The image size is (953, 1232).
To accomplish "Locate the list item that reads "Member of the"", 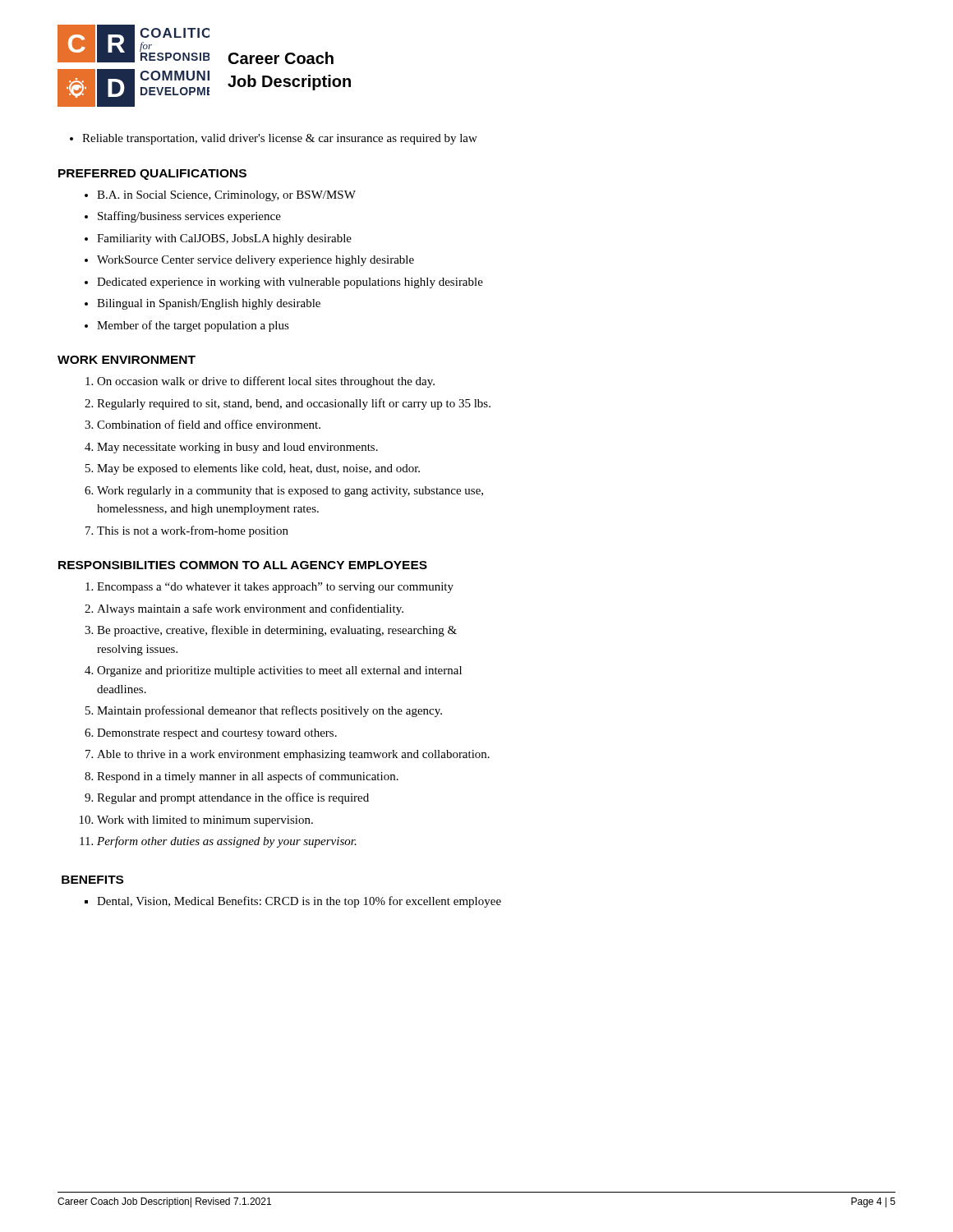I will [x=193, y=326].
